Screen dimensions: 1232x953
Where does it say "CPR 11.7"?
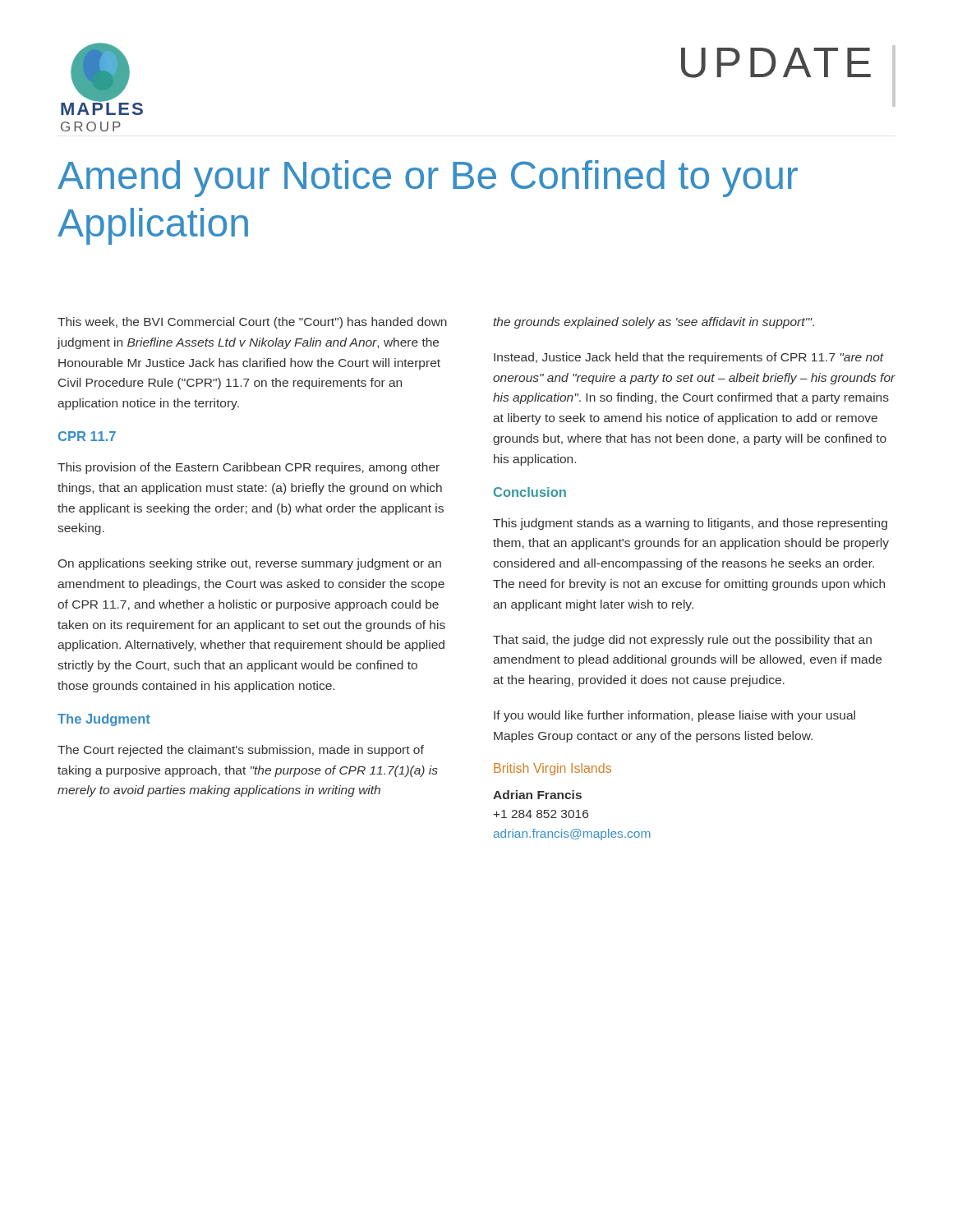tap(87, 436)
